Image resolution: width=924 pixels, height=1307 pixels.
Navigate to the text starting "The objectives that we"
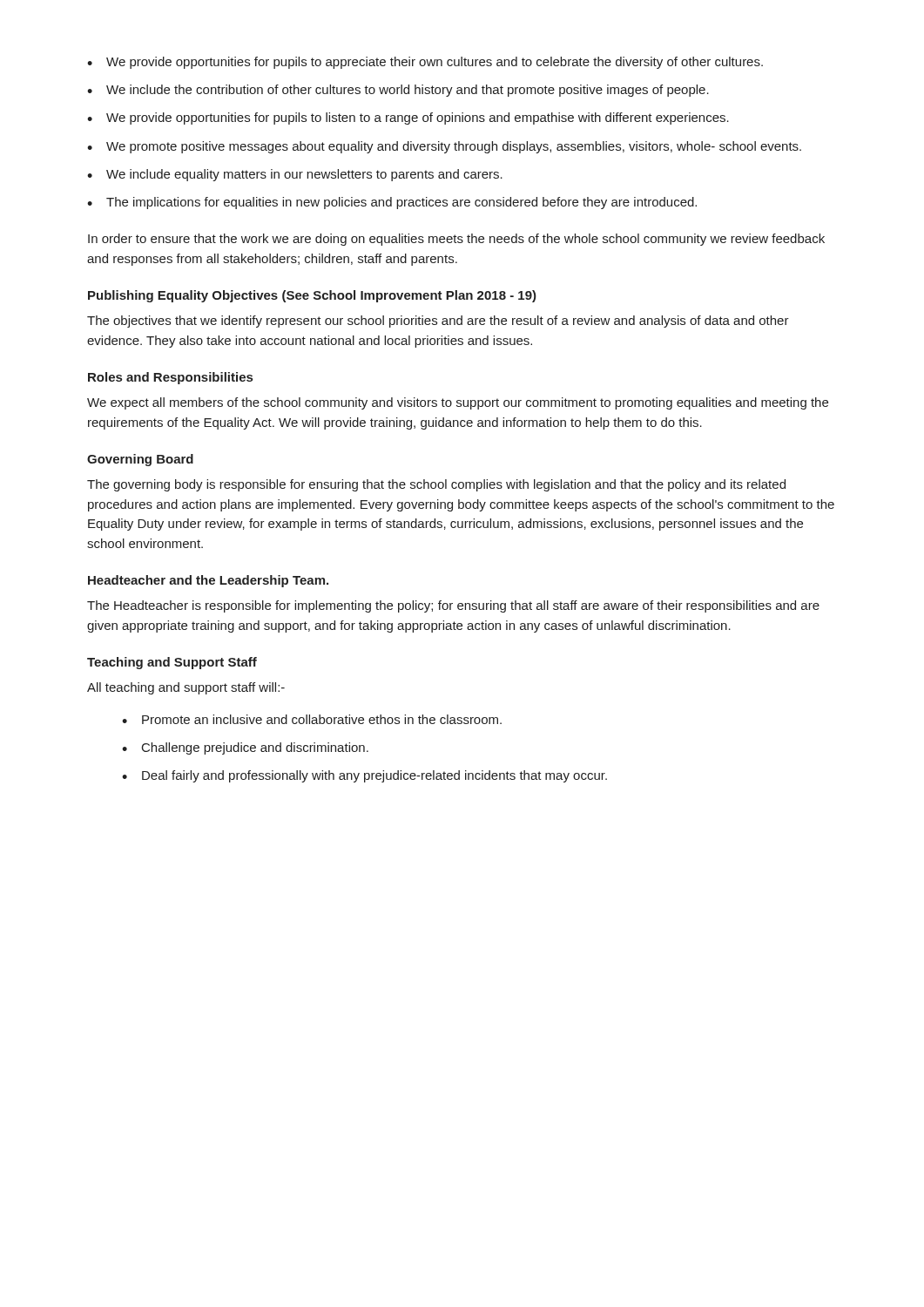tap(438, 330)
